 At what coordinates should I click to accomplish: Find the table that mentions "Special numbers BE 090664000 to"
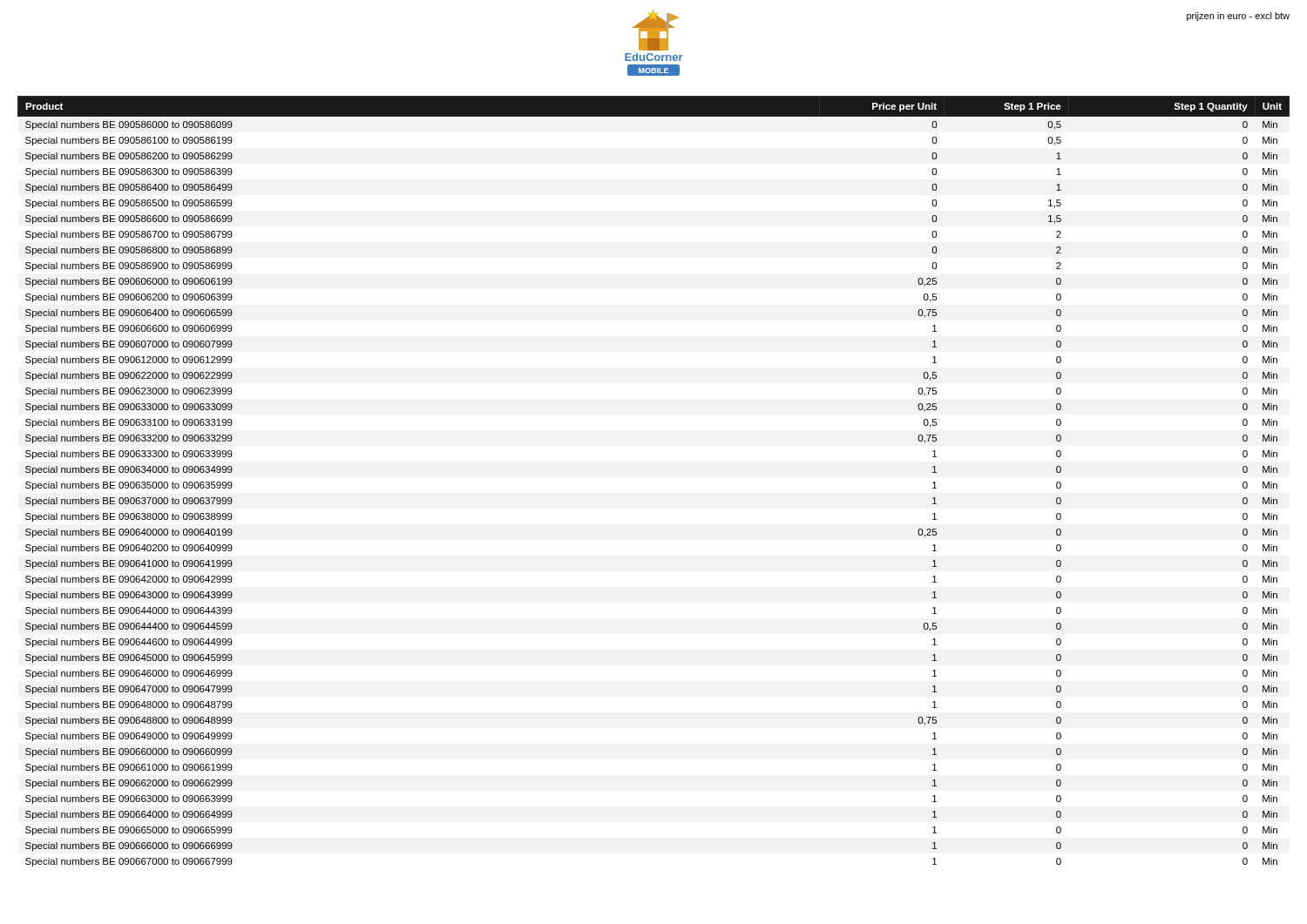click(x=654, y=482)
